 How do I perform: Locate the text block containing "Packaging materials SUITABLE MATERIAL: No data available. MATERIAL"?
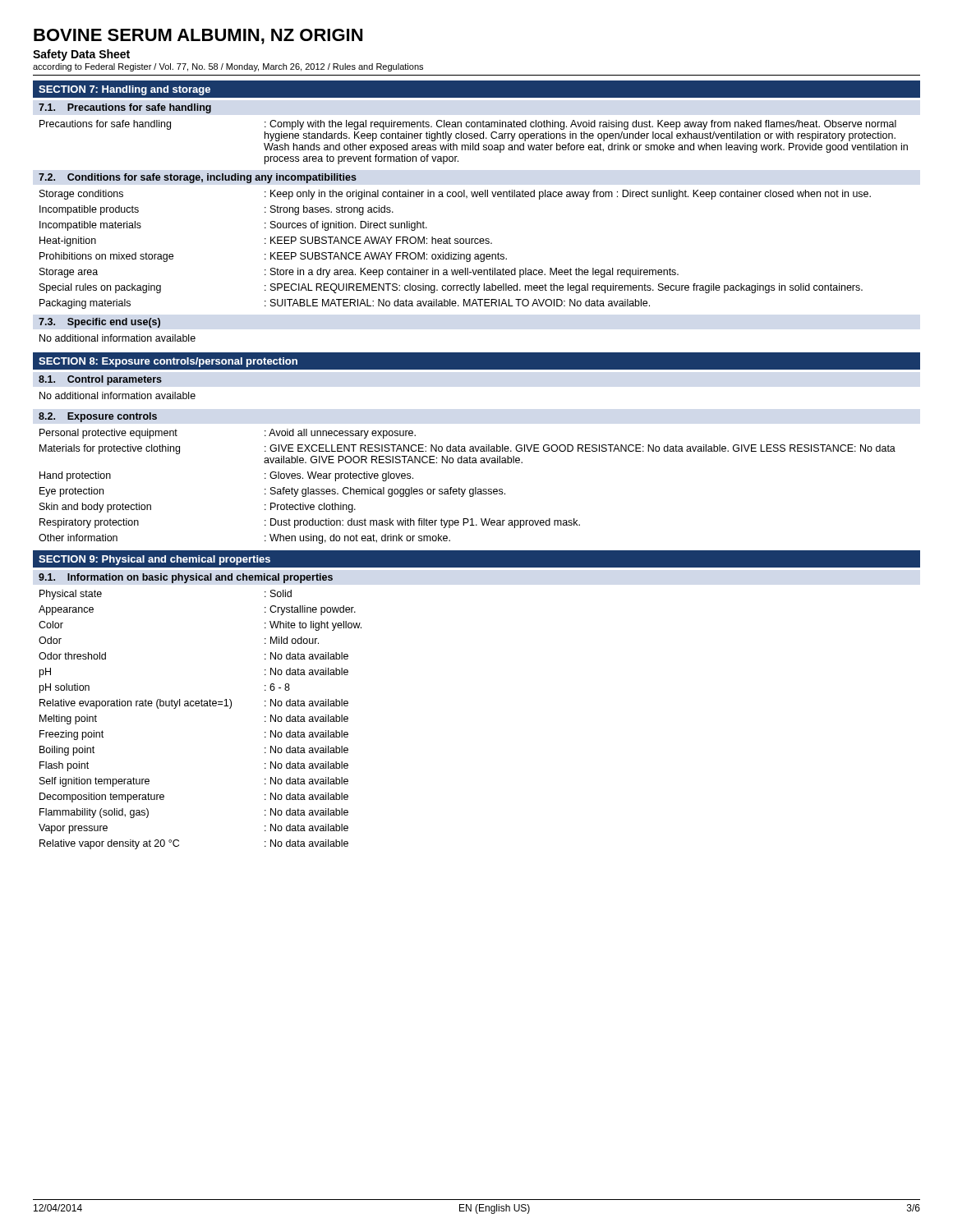pos(476,303)
